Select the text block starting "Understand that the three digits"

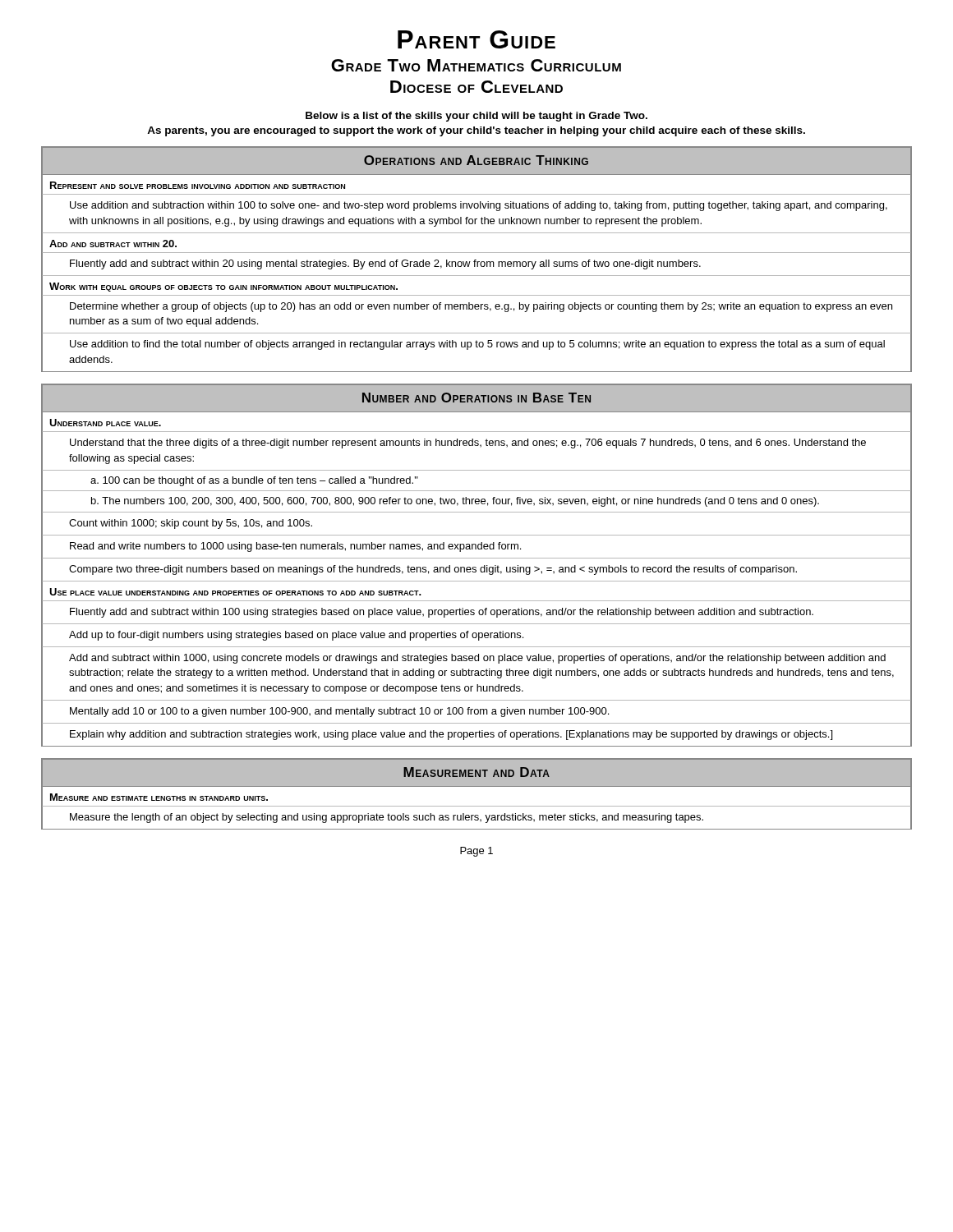[468, 450]
